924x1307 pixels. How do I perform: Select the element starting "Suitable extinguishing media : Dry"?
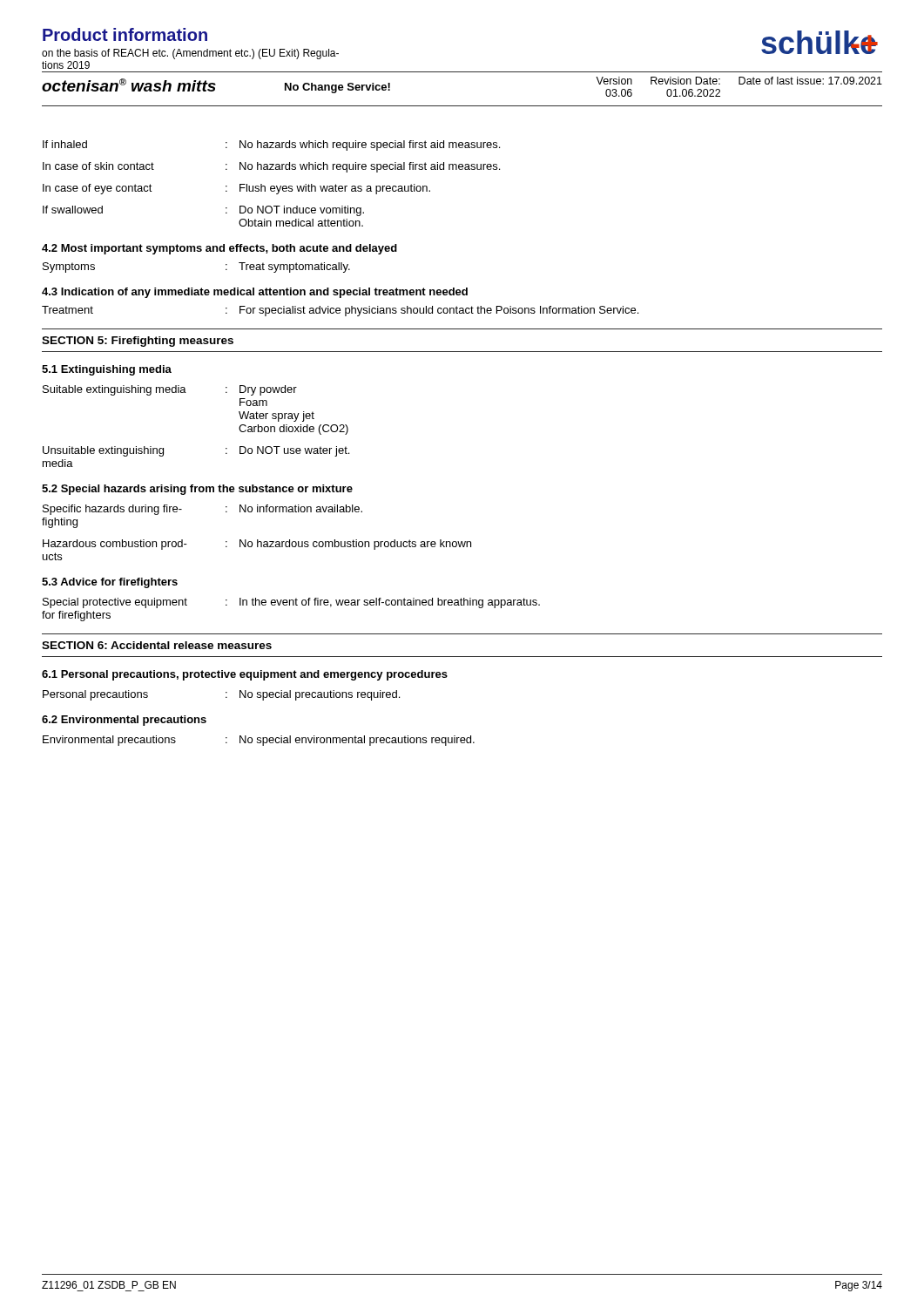(170, 390)
